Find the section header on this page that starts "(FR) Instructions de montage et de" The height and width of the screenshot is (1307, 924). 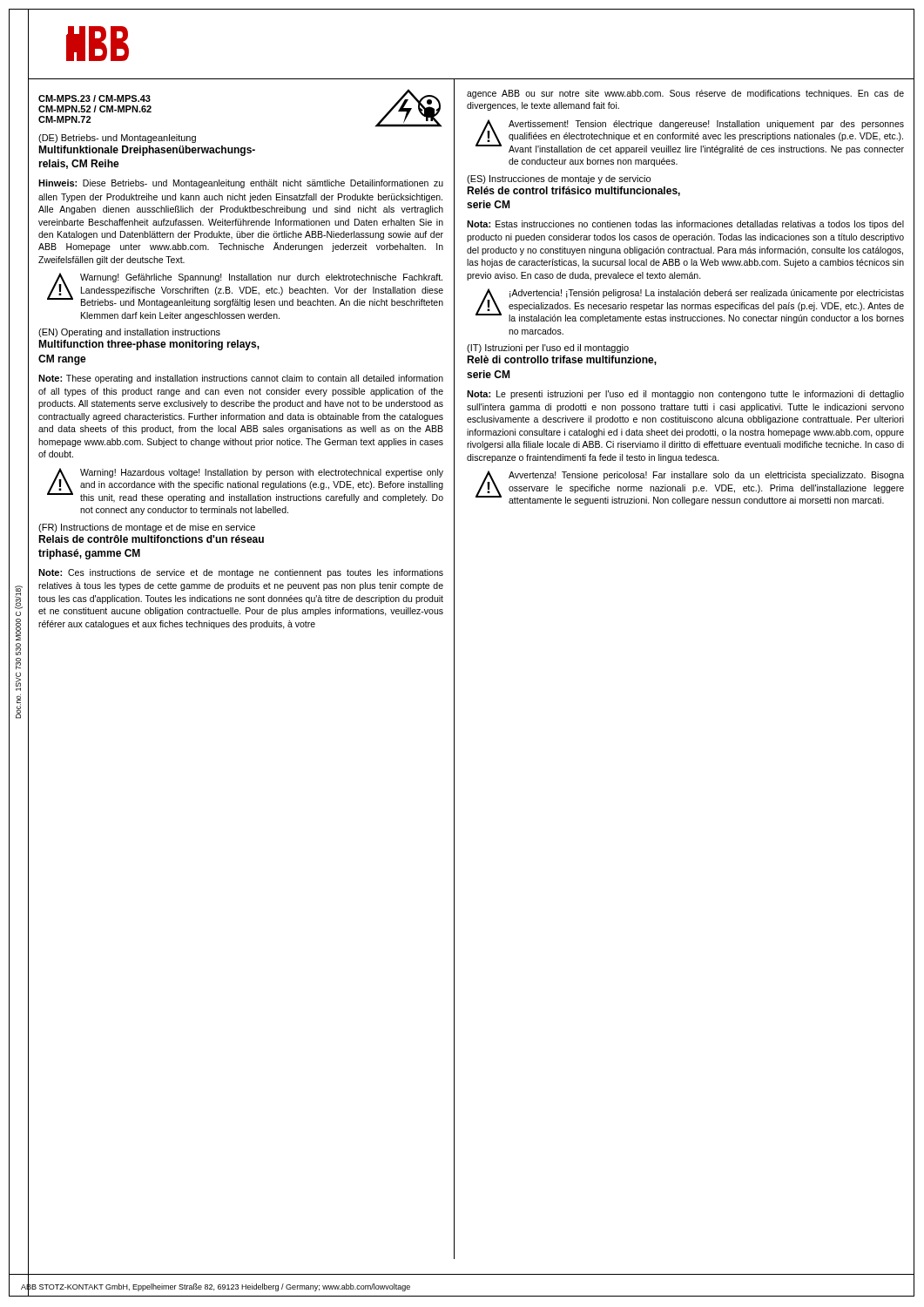(151, 541)
